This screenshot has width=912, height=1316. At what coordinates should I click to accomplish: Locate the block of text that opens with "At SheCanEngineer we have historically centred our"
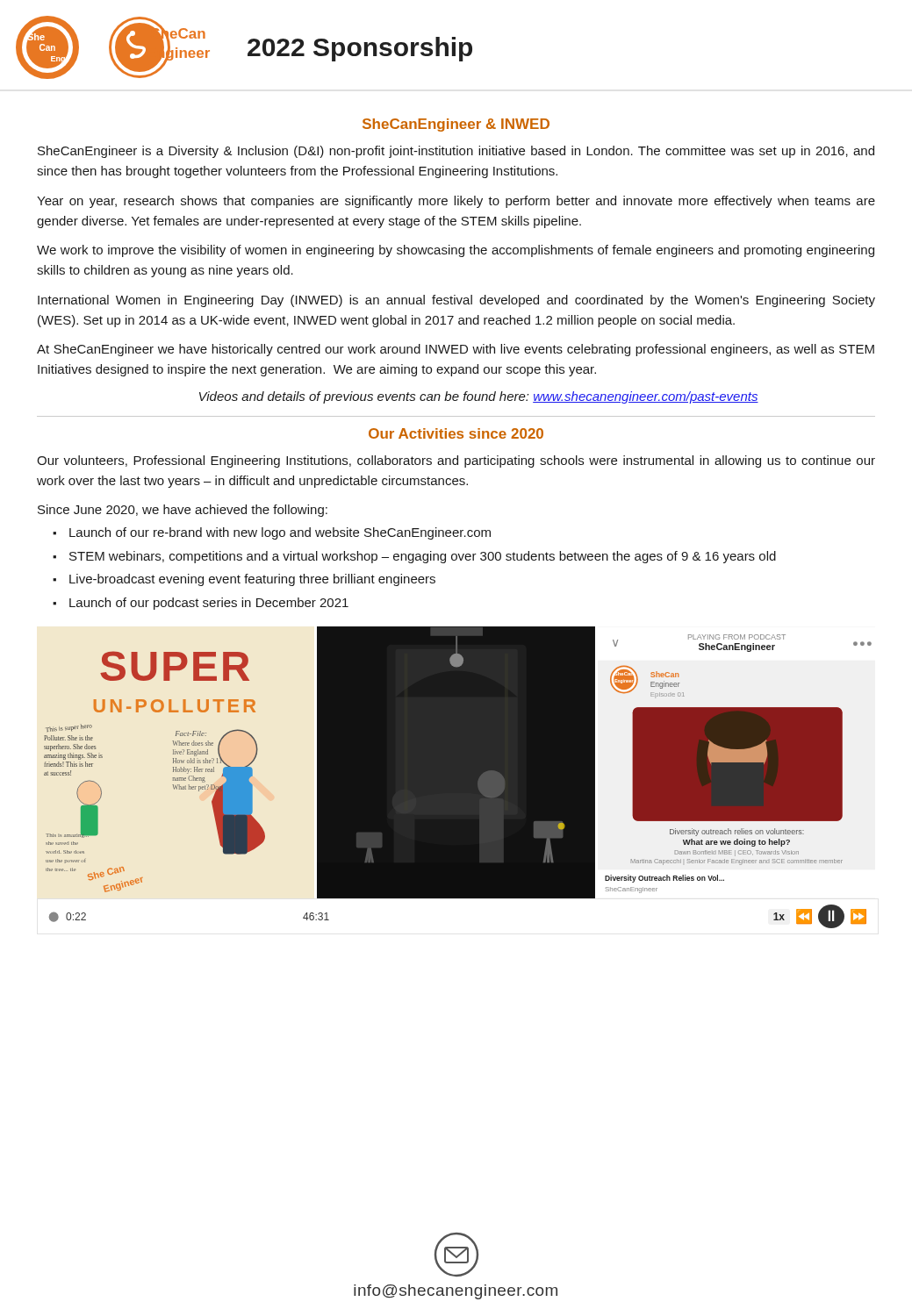coord(456,359)
